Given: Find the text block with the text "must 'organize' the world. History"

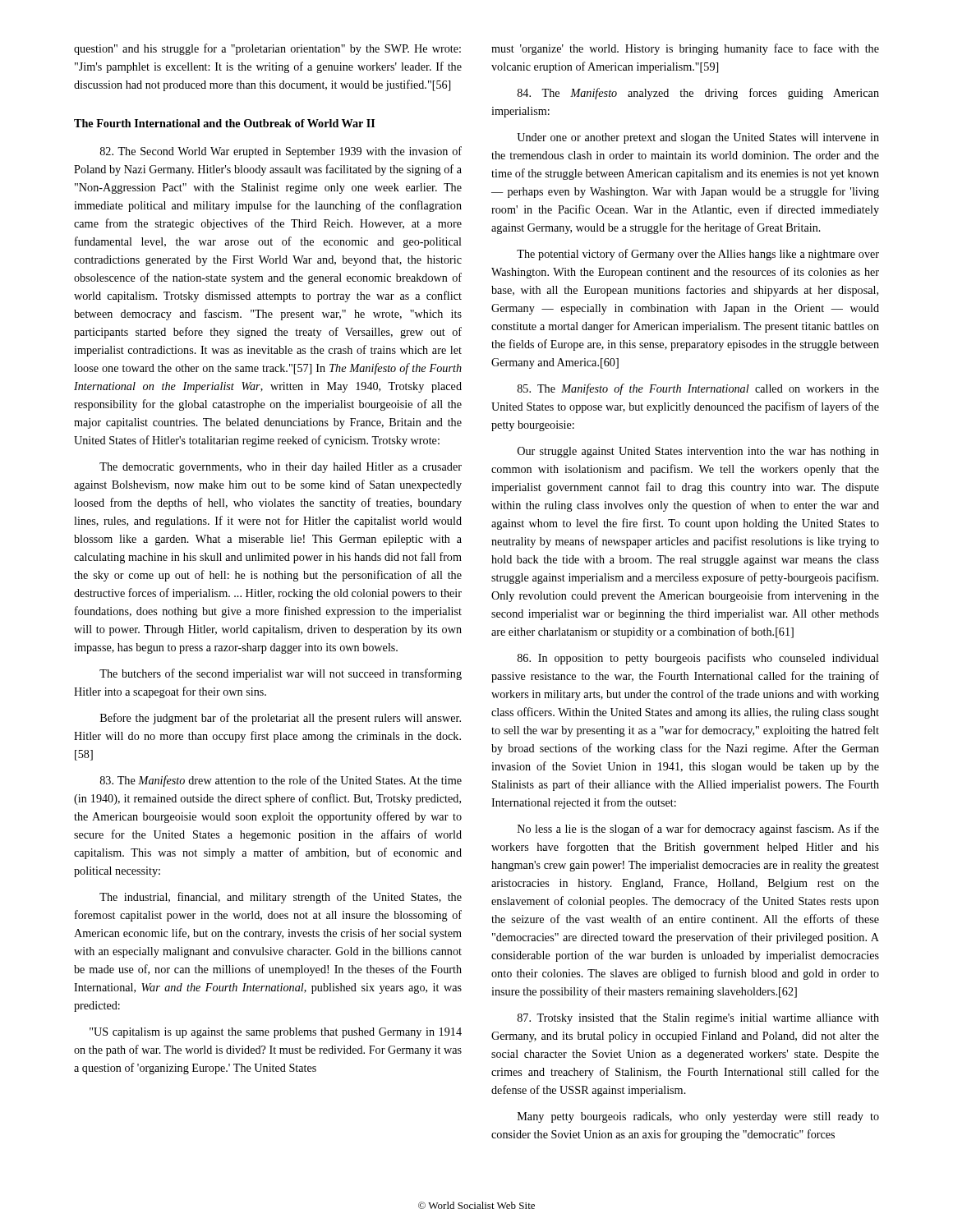Looking at the screenshot, I should [x=685, y=57].
